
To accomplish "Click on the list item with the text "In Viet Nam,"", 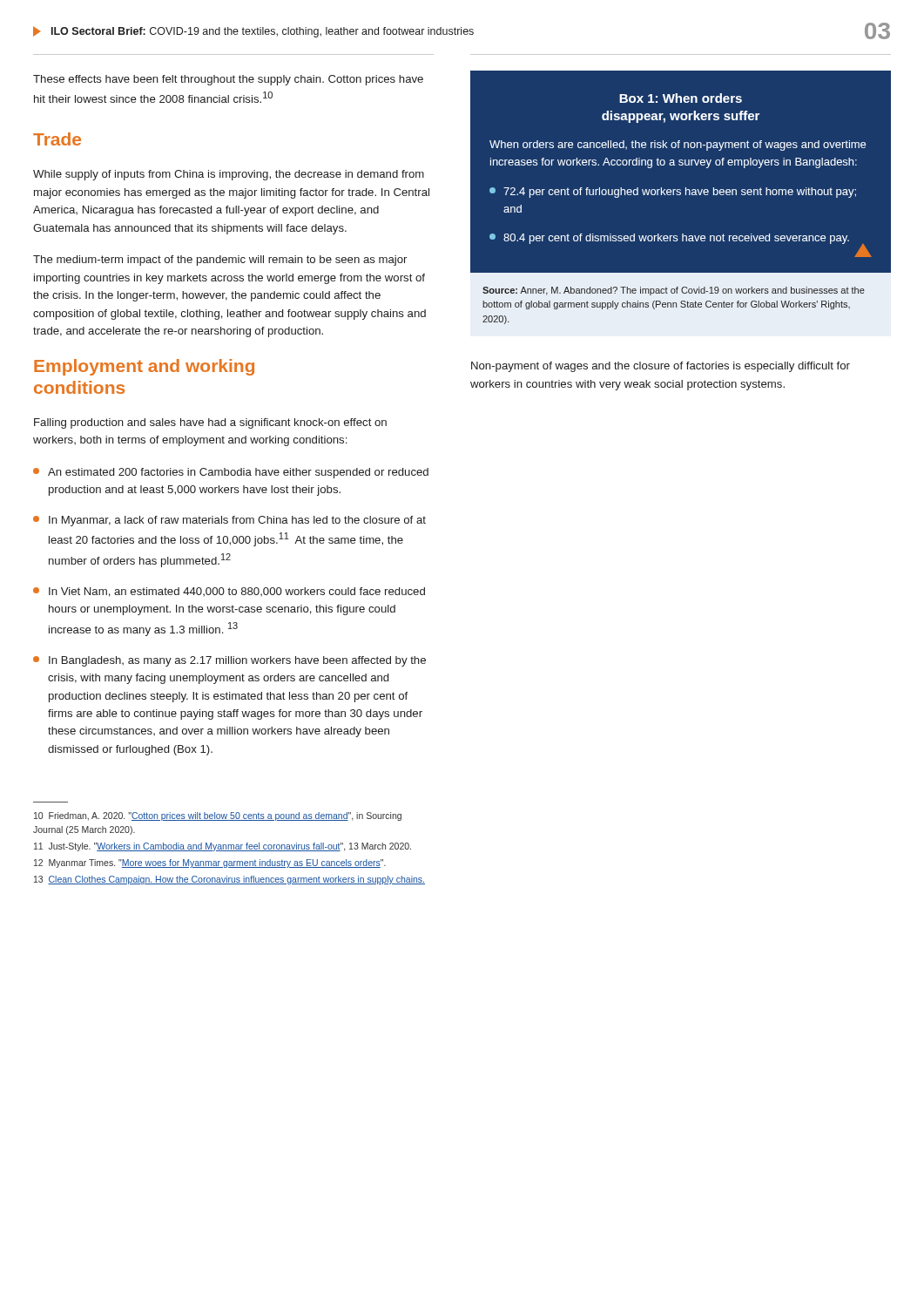I will point(233,611).
